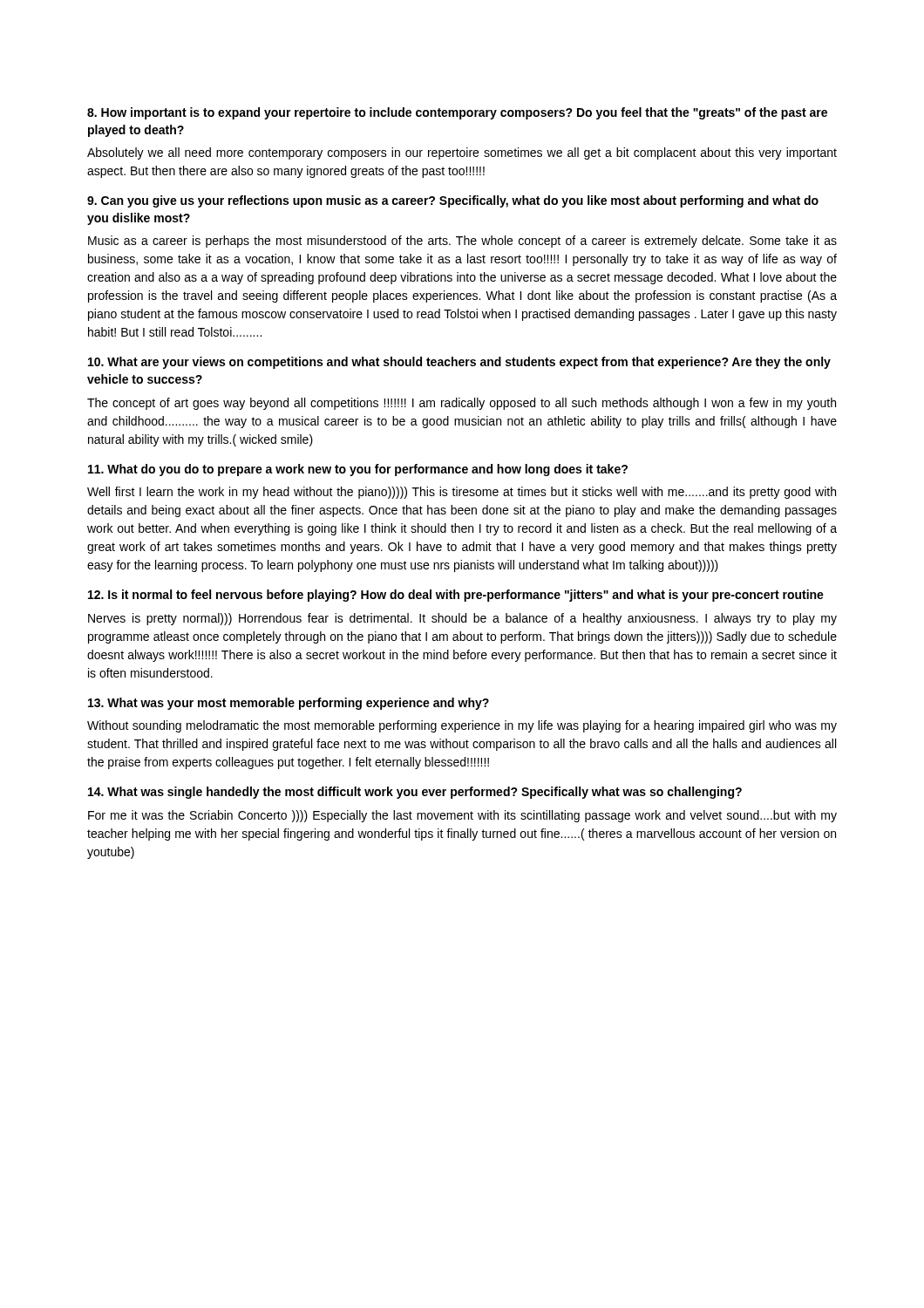Click on the text block that reads "Well first I"
This screenshot has height=1308, width=924.
tap(462, 529)
